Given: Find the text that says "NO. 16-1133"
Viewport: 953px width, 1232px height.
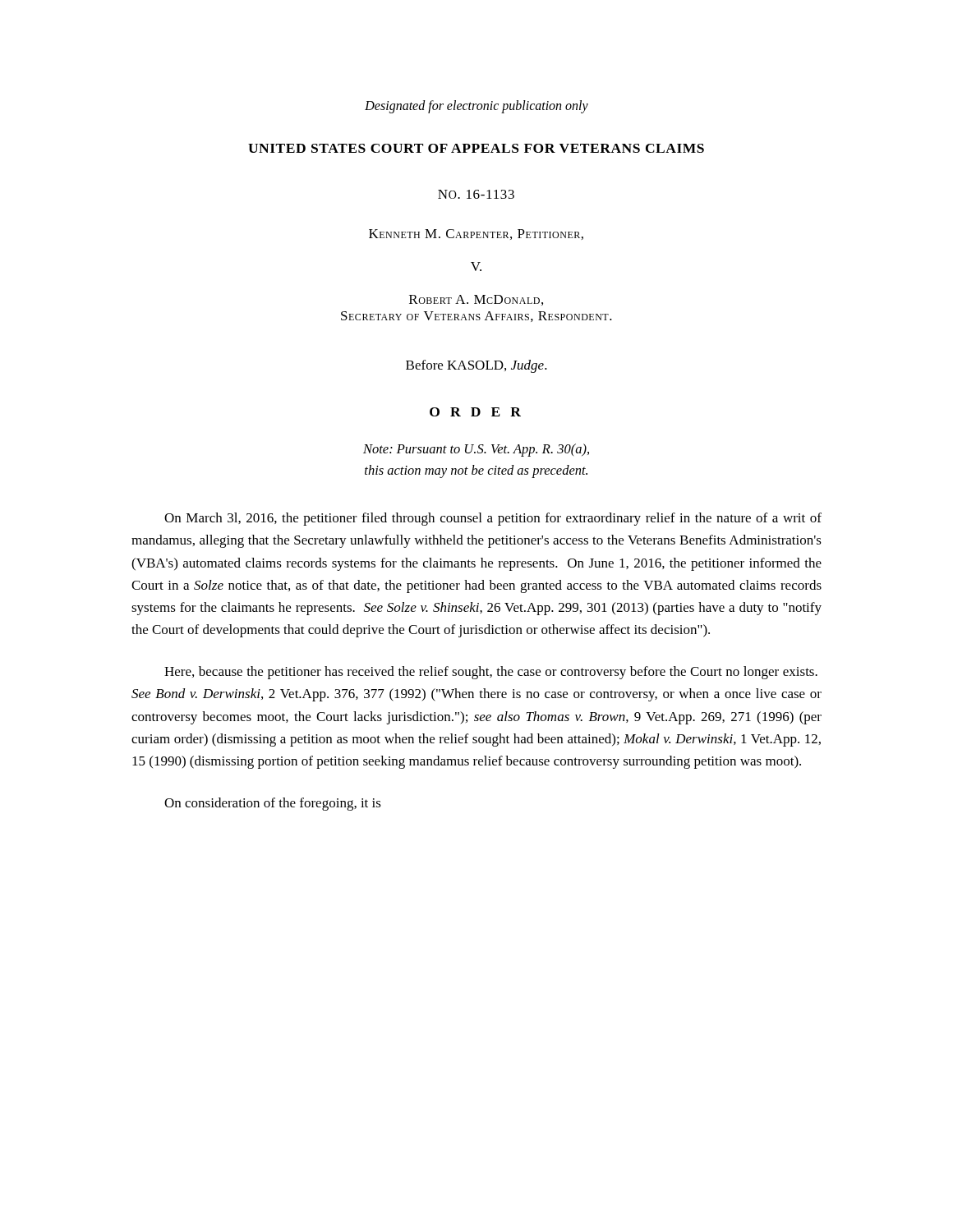Looking at the screenshot, I should tap(476, 194).
